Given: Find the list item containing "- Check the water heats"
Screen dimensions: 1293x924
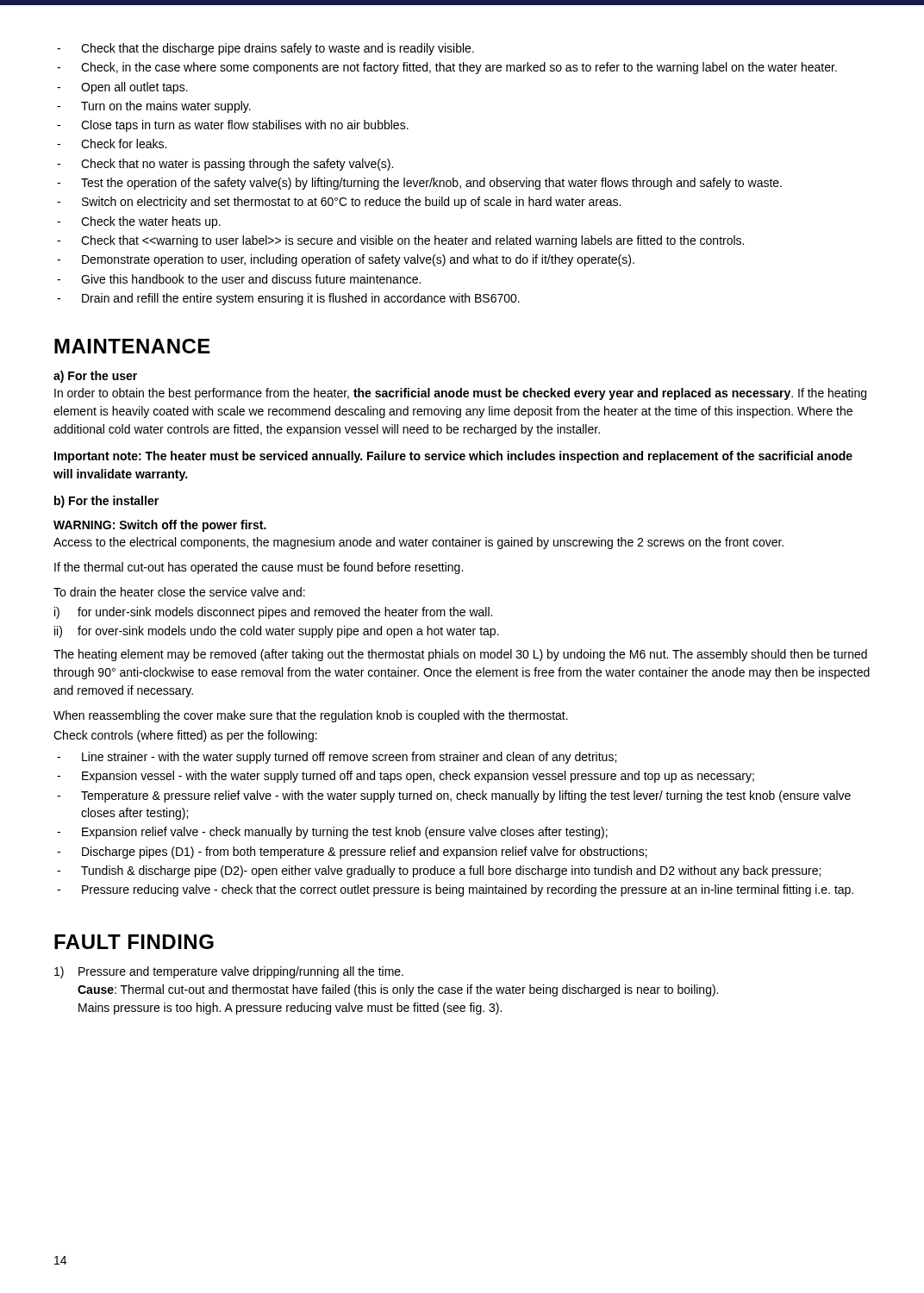Looking at the screenshot, I should [139, 222].
